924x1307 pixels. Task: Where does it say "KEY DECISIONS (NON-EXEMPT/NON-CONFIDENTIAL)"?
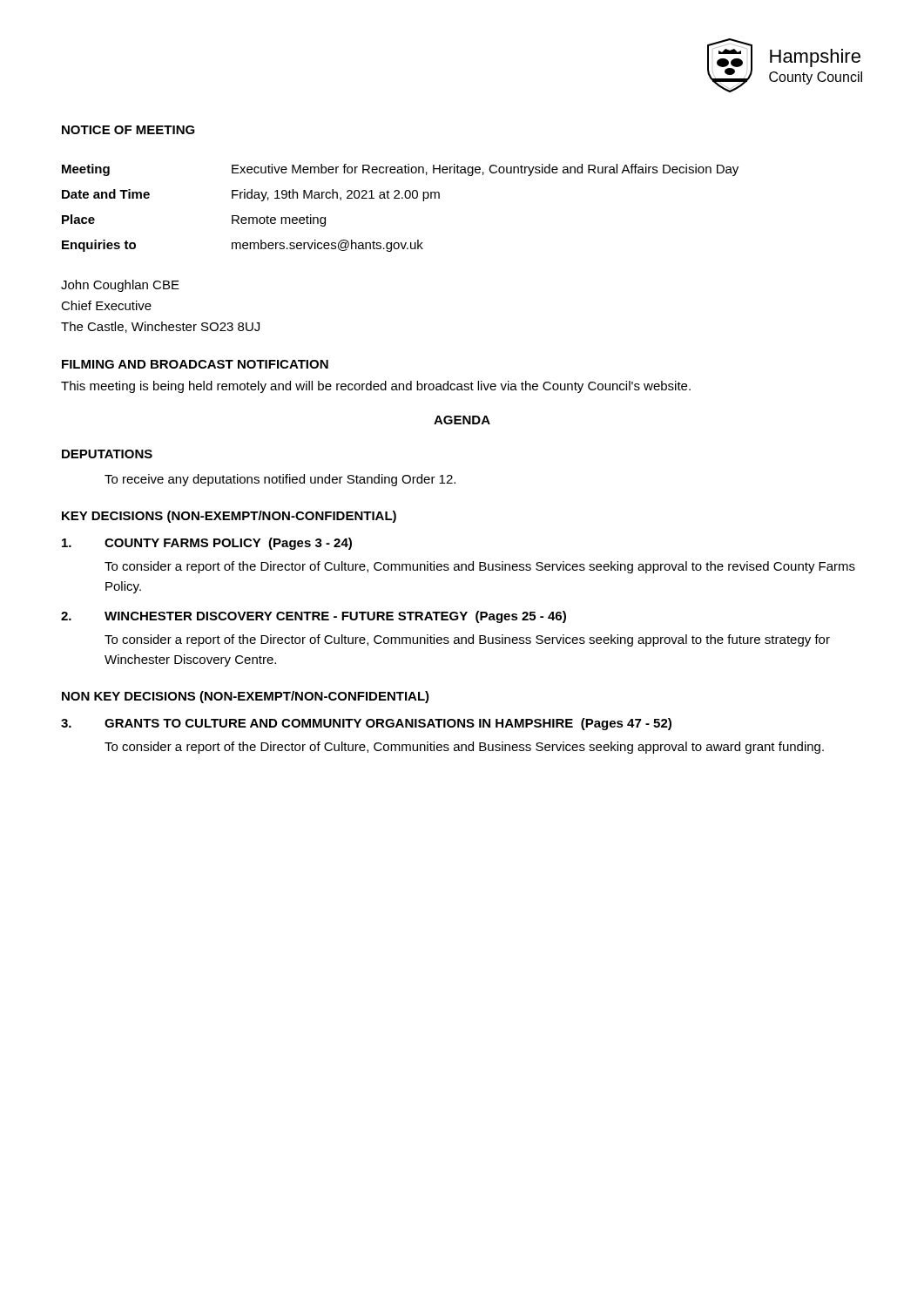click(x=229, y=515)
